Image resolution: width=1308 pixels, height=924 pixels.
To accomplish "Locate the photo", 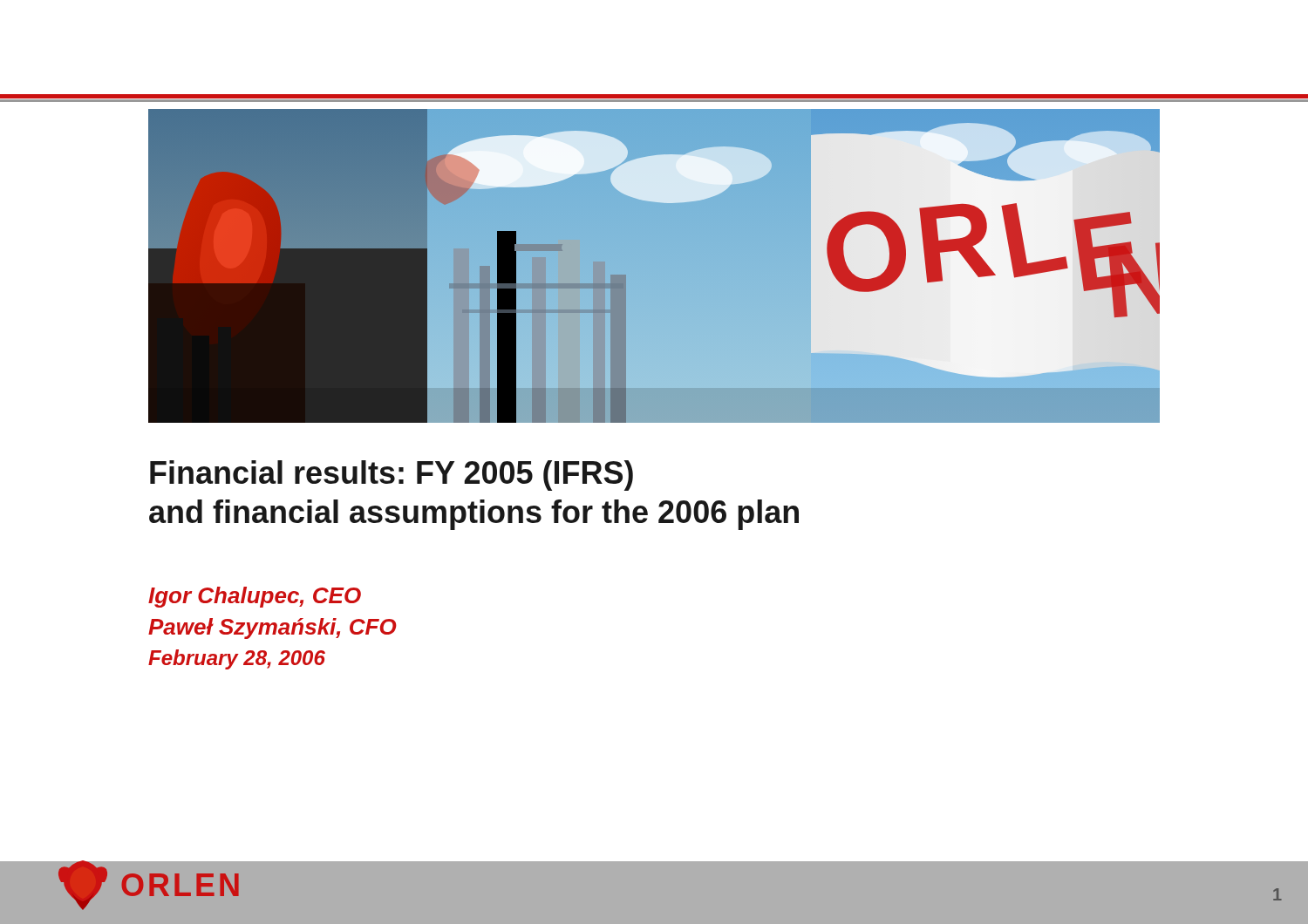I will (x=654, y=266).
